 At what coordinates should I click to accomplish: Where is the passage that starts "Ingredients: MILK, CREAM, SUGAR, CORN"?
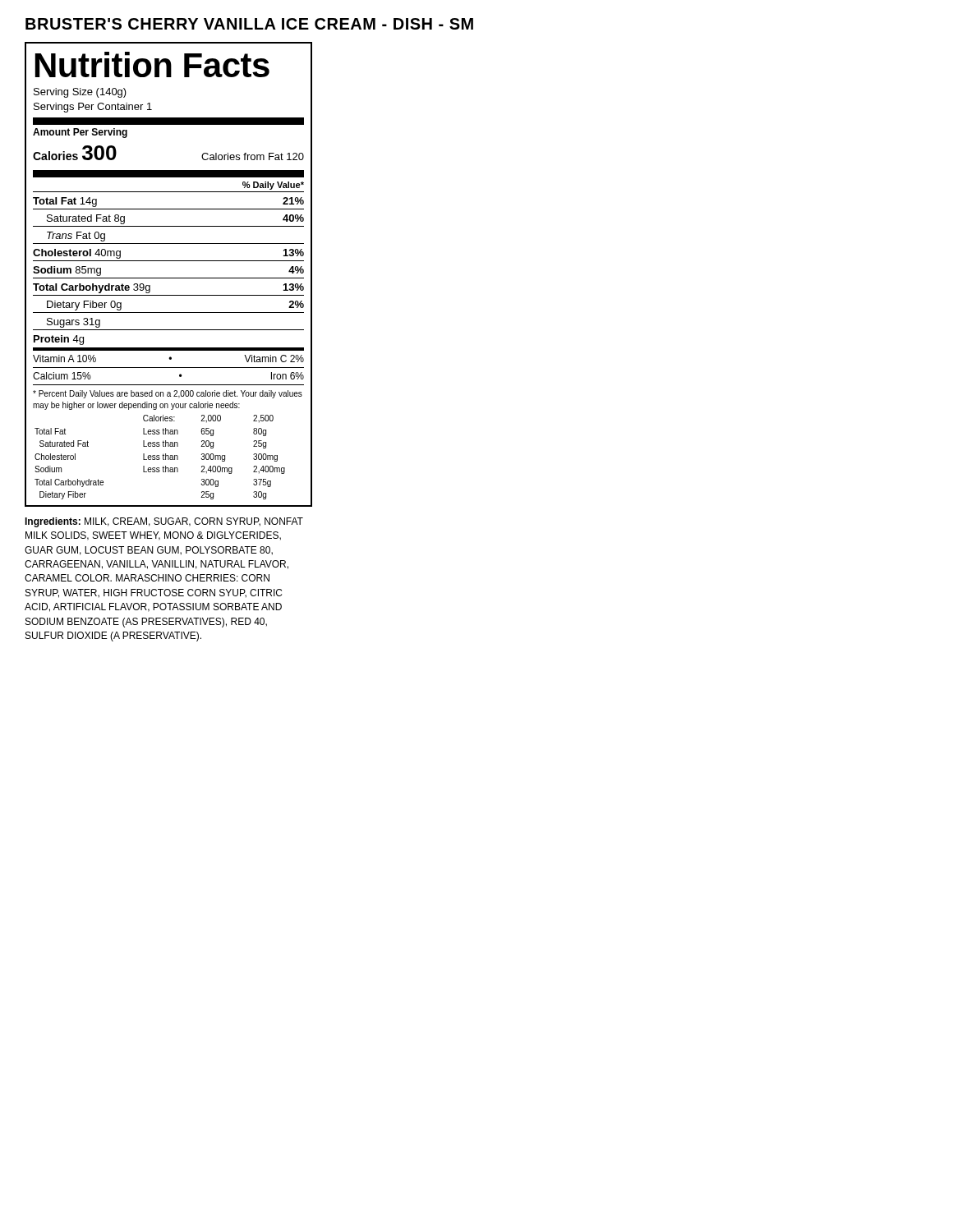tap(164, 579)
